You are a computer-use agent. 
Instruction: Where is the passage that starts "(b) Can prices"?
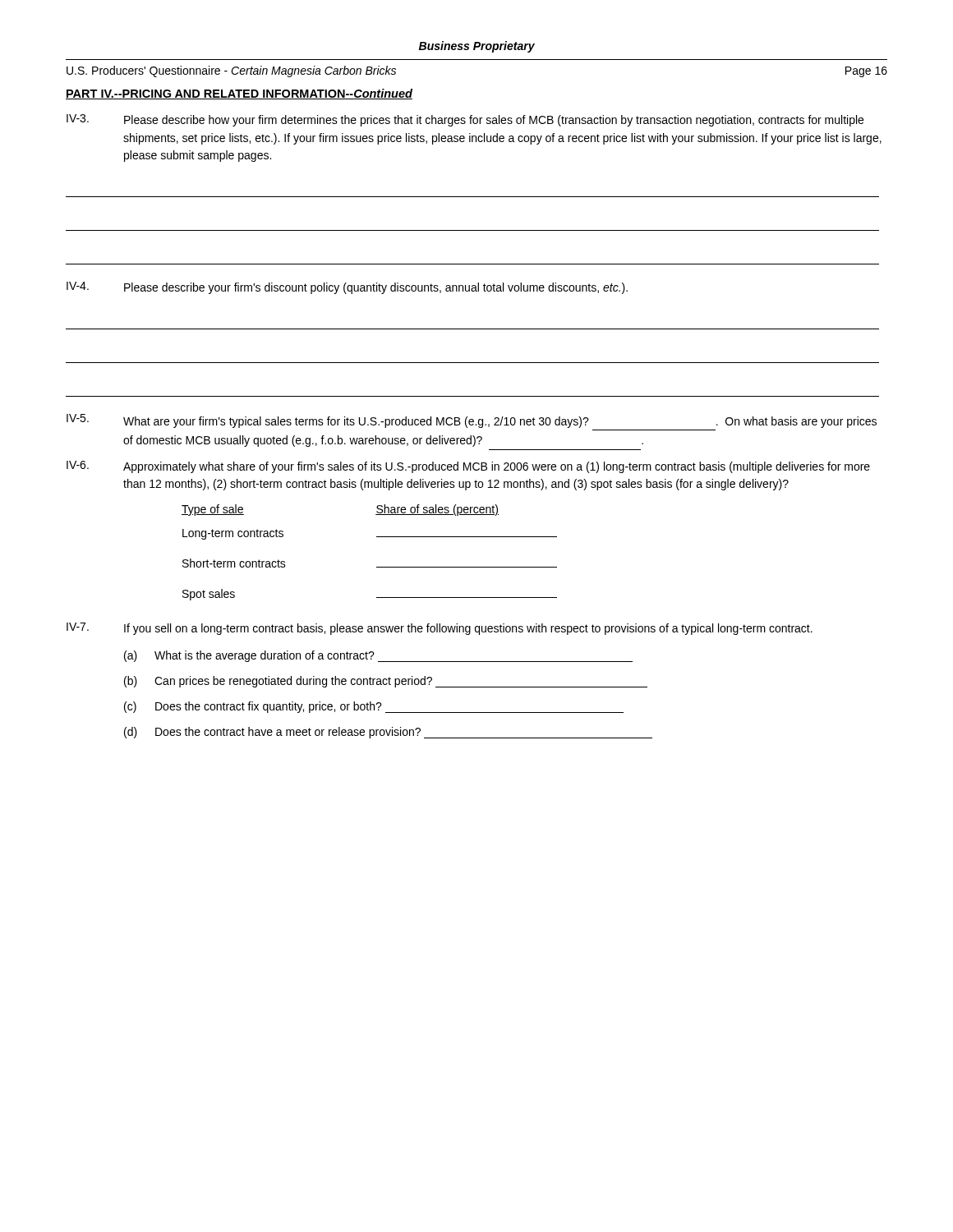click(x=505, y=679)
